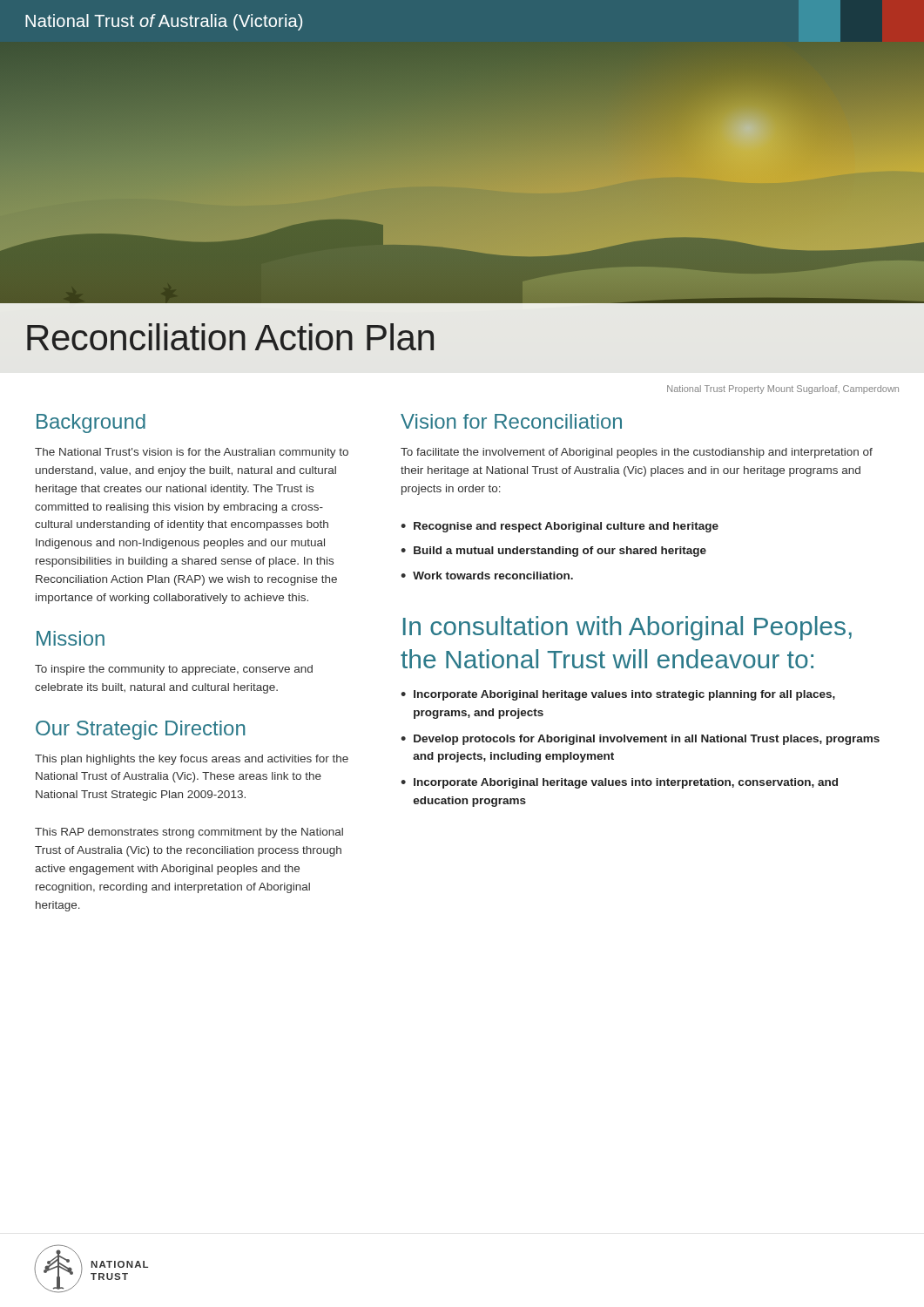This screenshot has width=924, height=1307.
Task: Point to the element starting "• Work towards reconciliation."
Action: pos(487,576)
